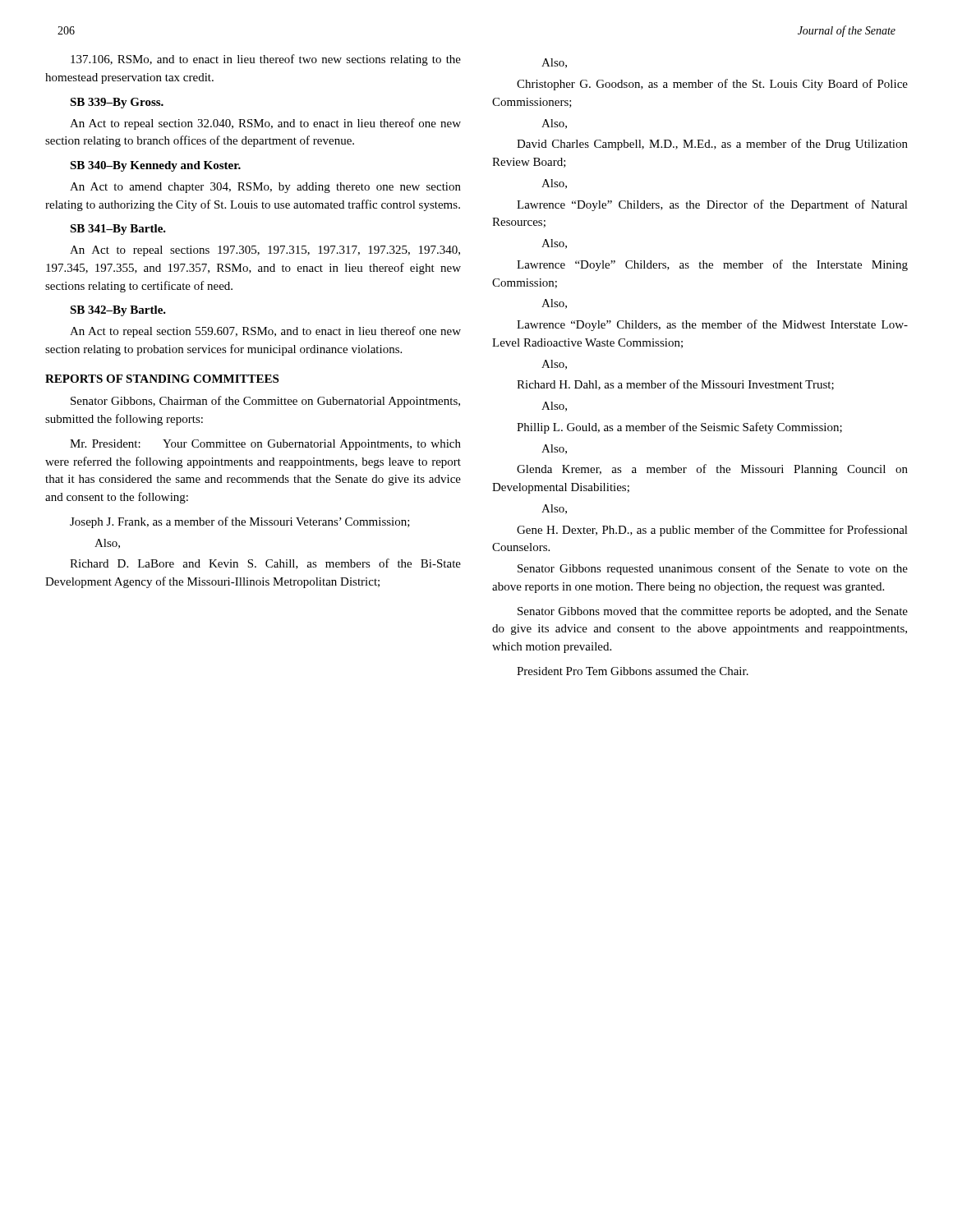The height and width of the screenshot is (1232, 953).
Task: Click on the region starting "REPORTS OF STANDING COMMITTEES"
Action: pos(253,379)
